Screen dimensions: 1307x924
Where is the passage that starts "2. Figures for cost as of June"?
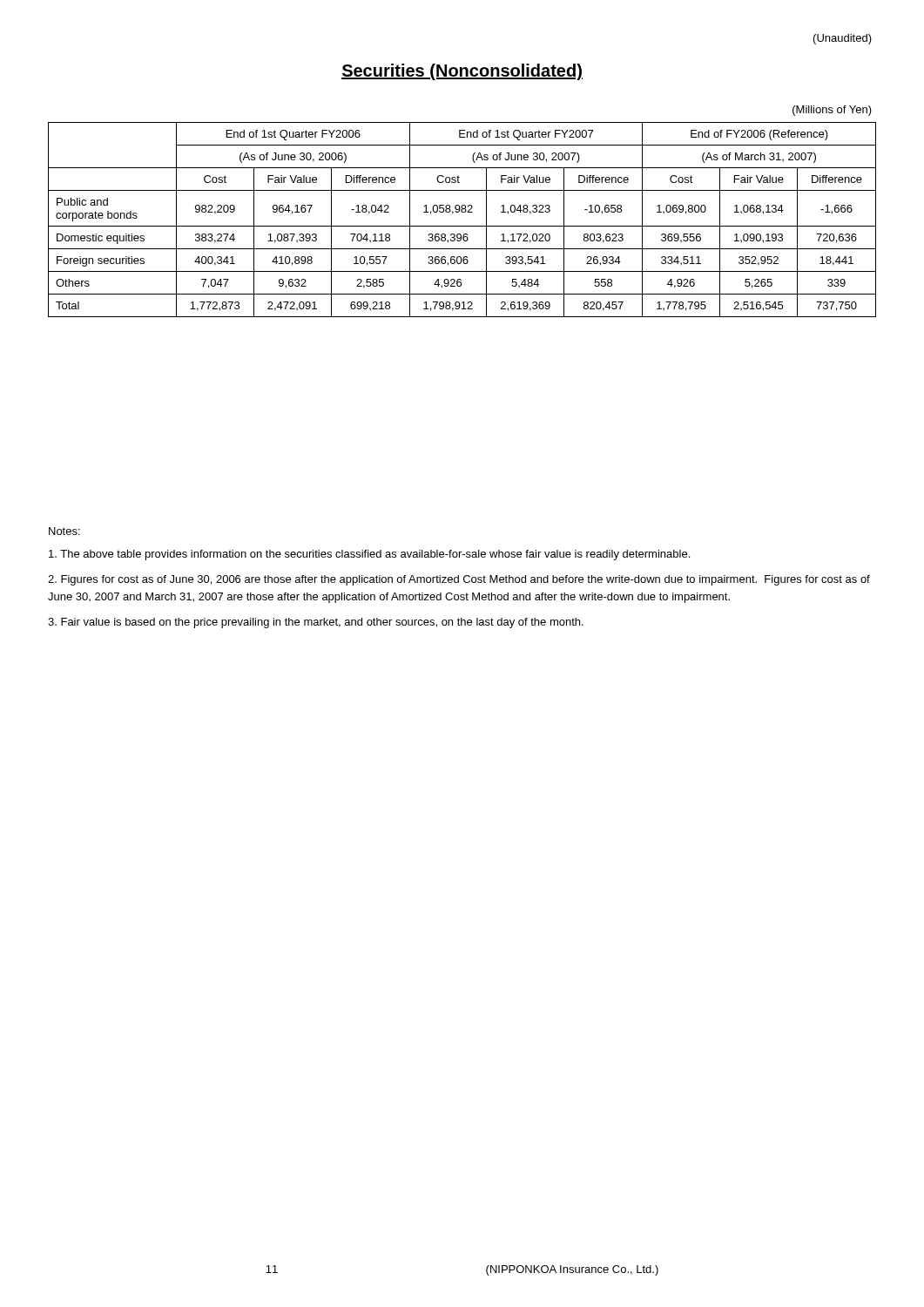pyautogui.click(x=459, y=587)
